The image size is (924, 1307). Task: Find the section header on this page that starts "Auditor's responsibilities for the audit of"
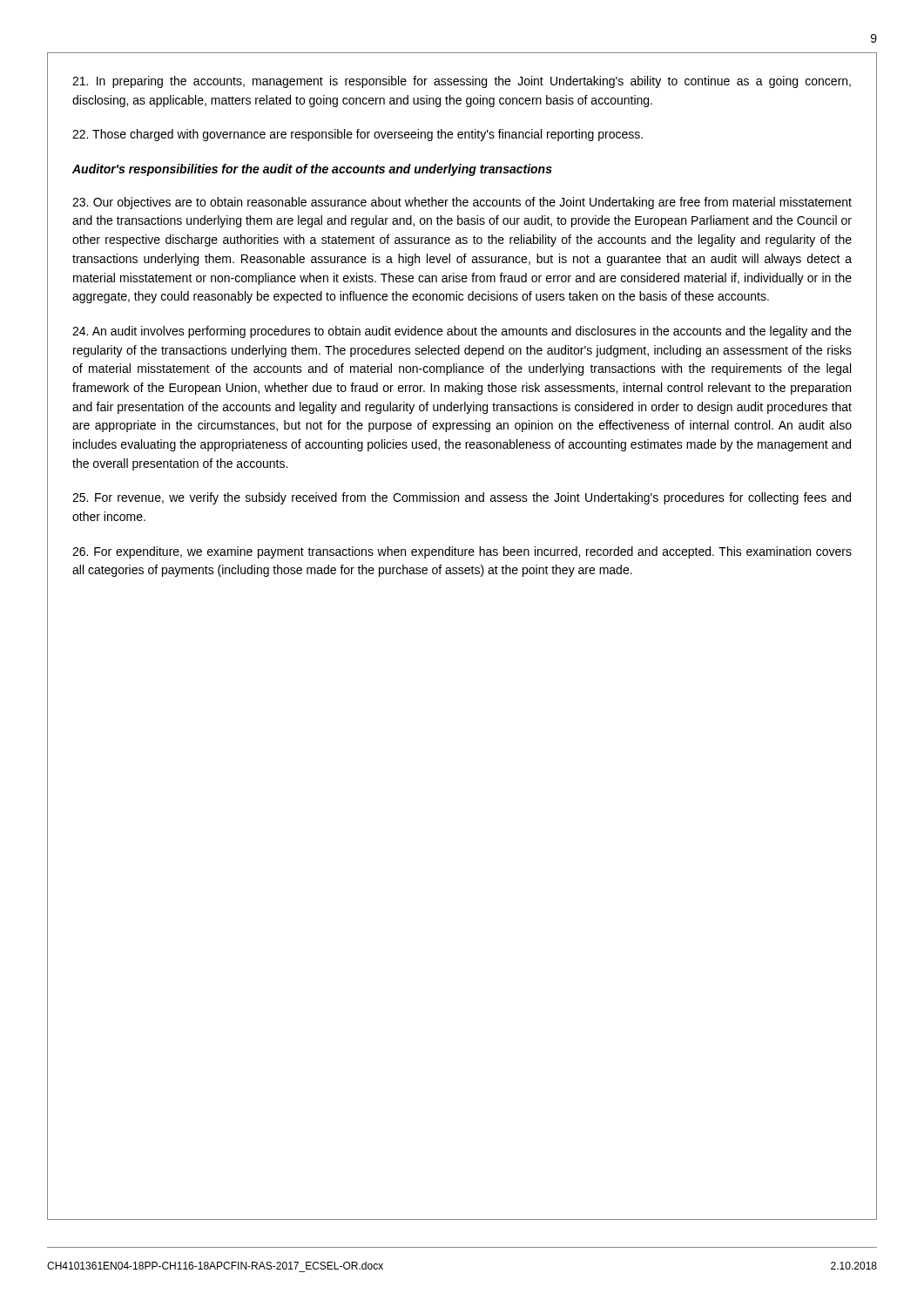point(312,169)
